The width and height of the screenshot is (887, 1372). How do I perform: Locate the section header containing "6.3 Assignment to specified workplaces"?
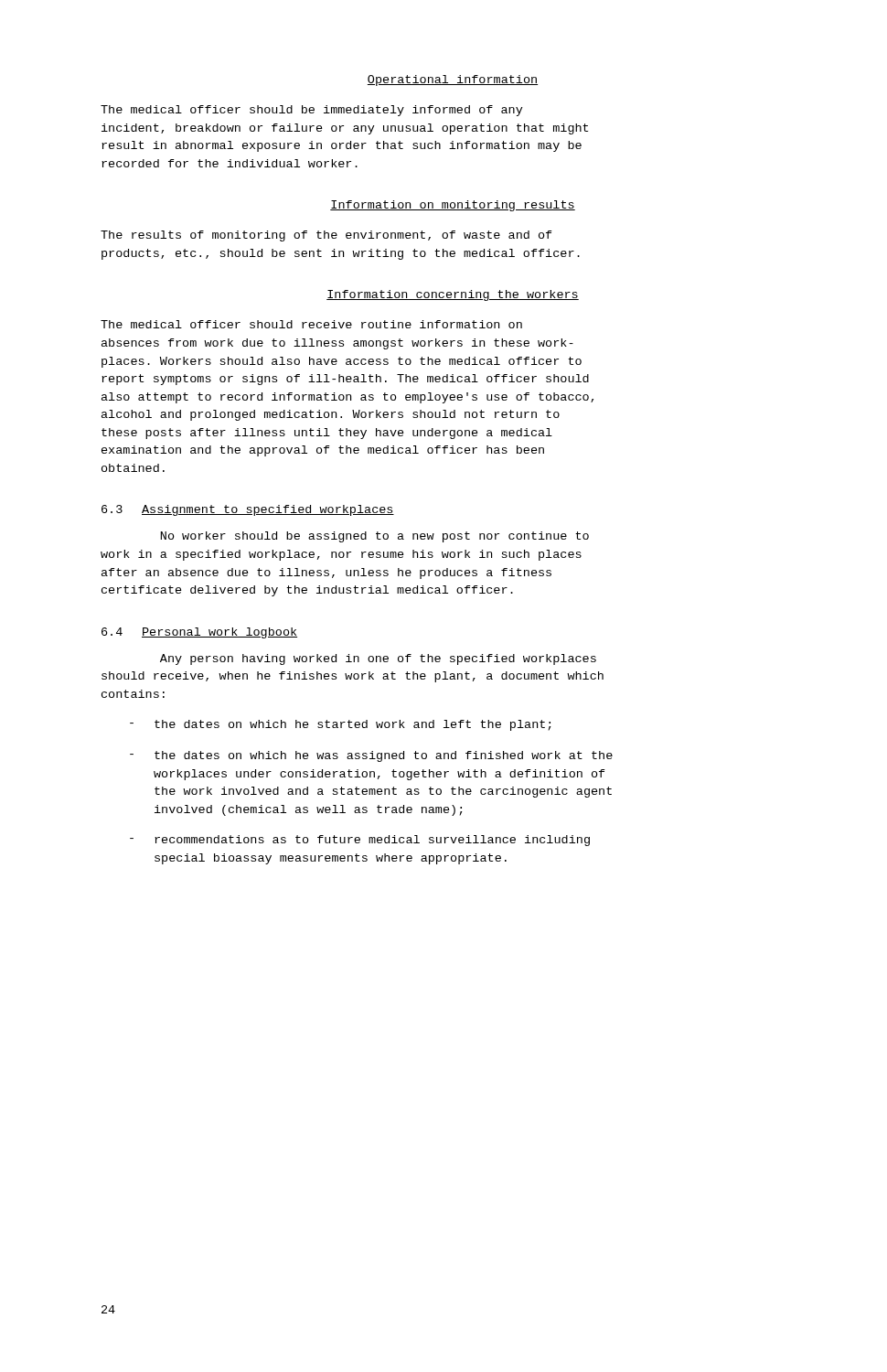247,510
